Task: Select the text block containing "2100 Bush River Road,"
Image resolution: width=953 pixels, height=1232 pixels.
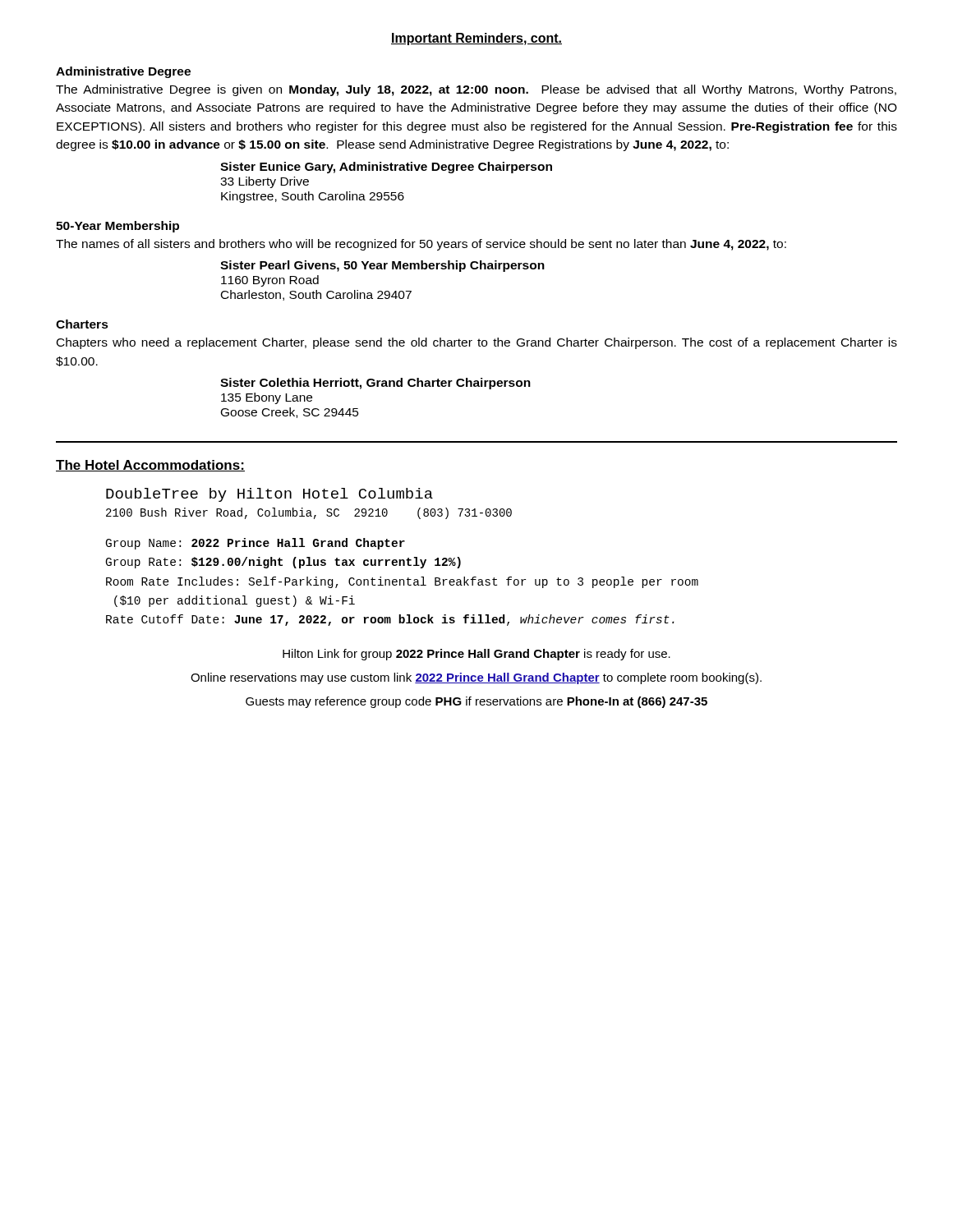Action: pos(309,514)
